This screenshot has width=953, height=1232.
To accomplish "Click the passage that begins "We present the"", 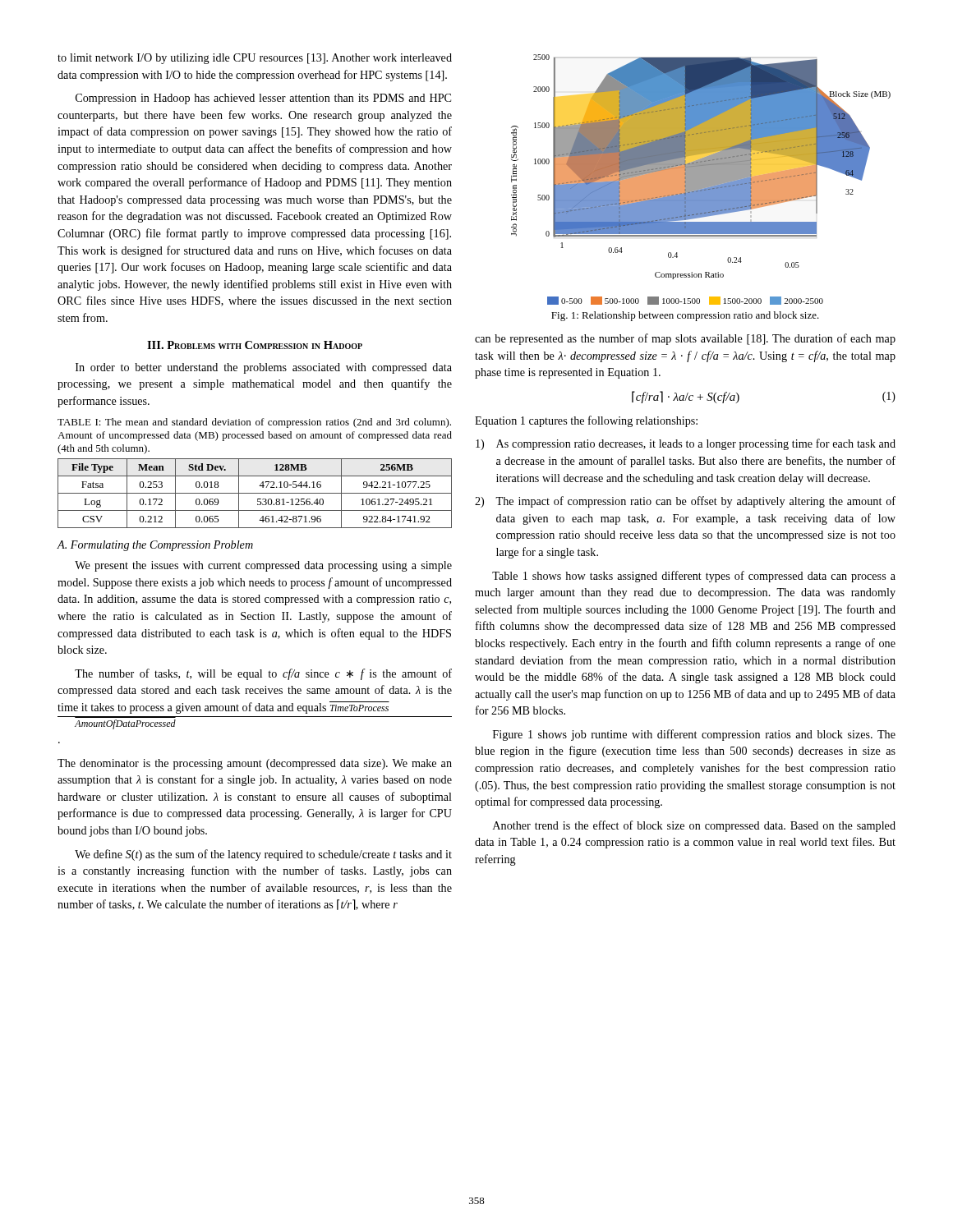I will [263, 566].
